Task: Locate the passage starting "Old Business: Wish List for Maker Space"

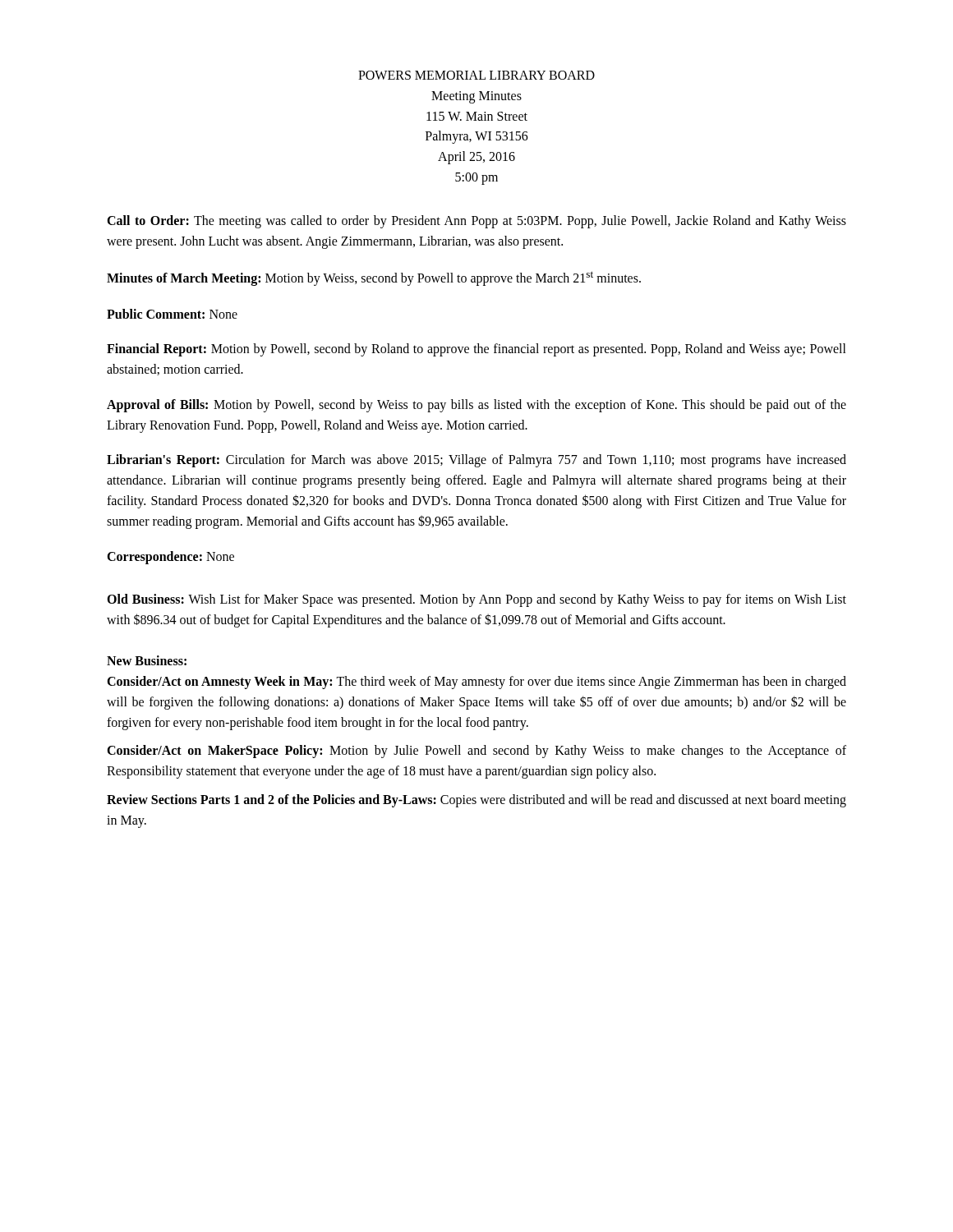Action: point(476,610)
